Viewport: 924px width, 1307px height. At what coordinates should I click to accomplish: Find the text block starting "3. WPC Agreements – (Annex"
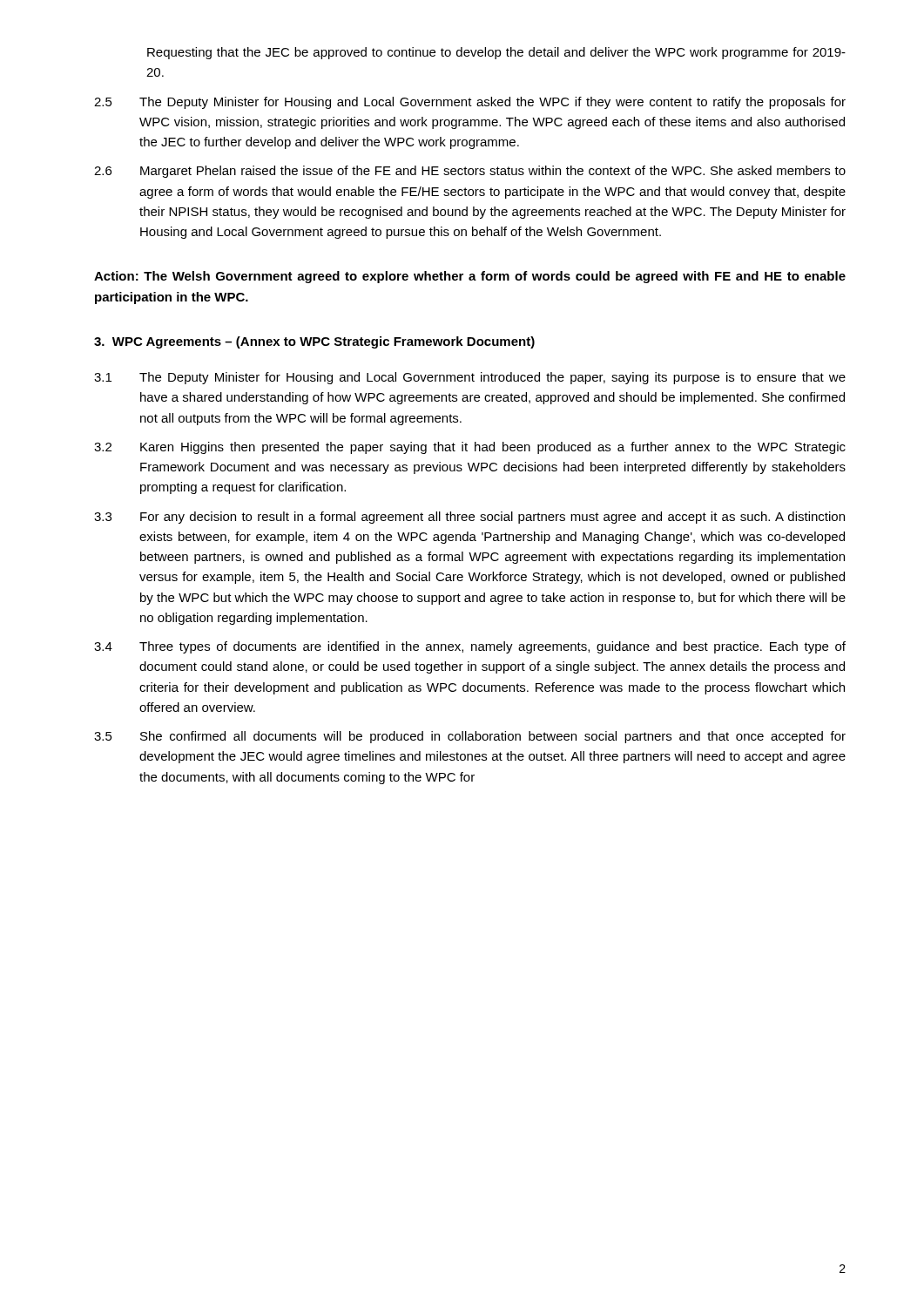(314, 341)
